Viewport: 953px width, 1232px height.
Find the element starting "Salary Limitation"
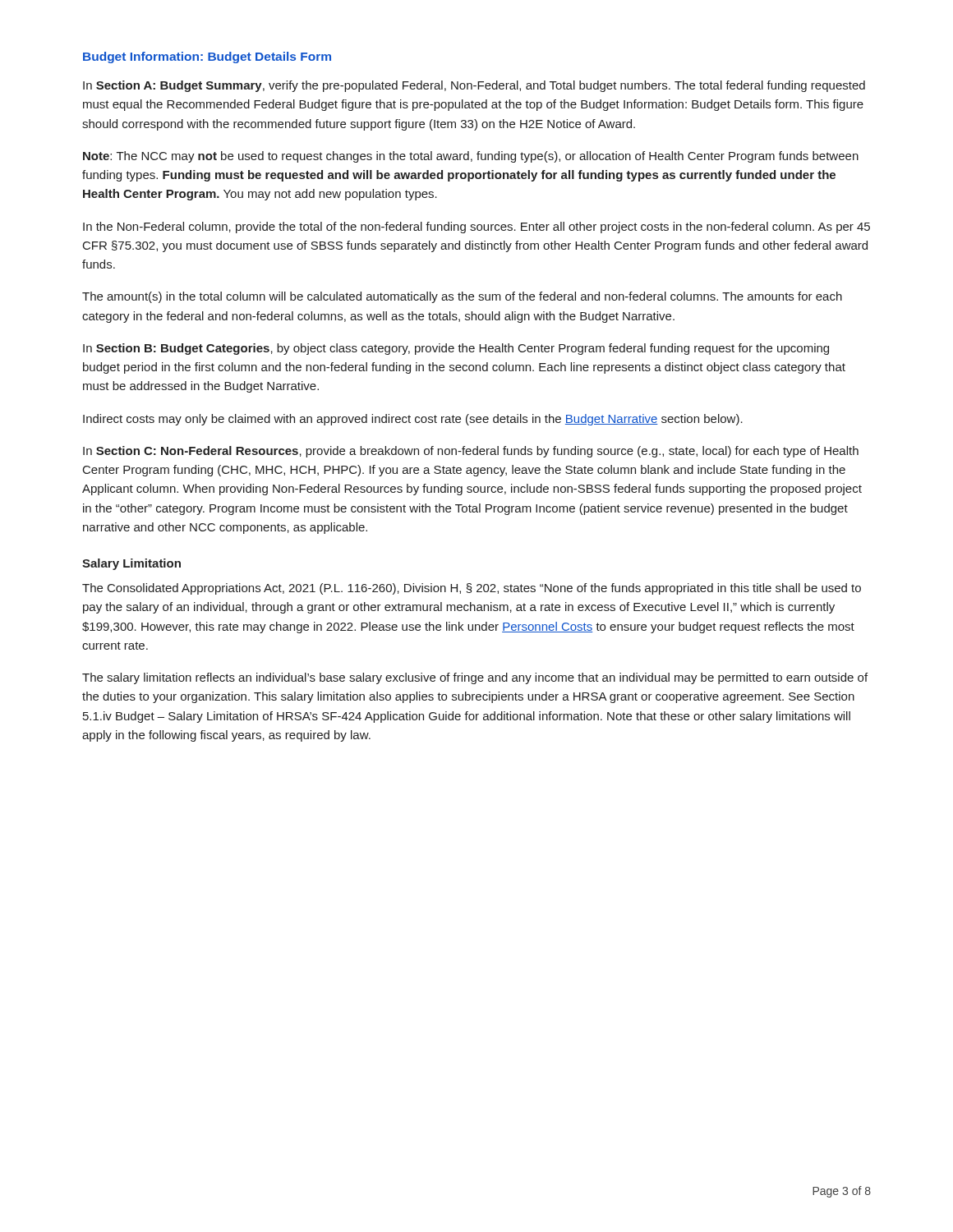pos(132,563)
